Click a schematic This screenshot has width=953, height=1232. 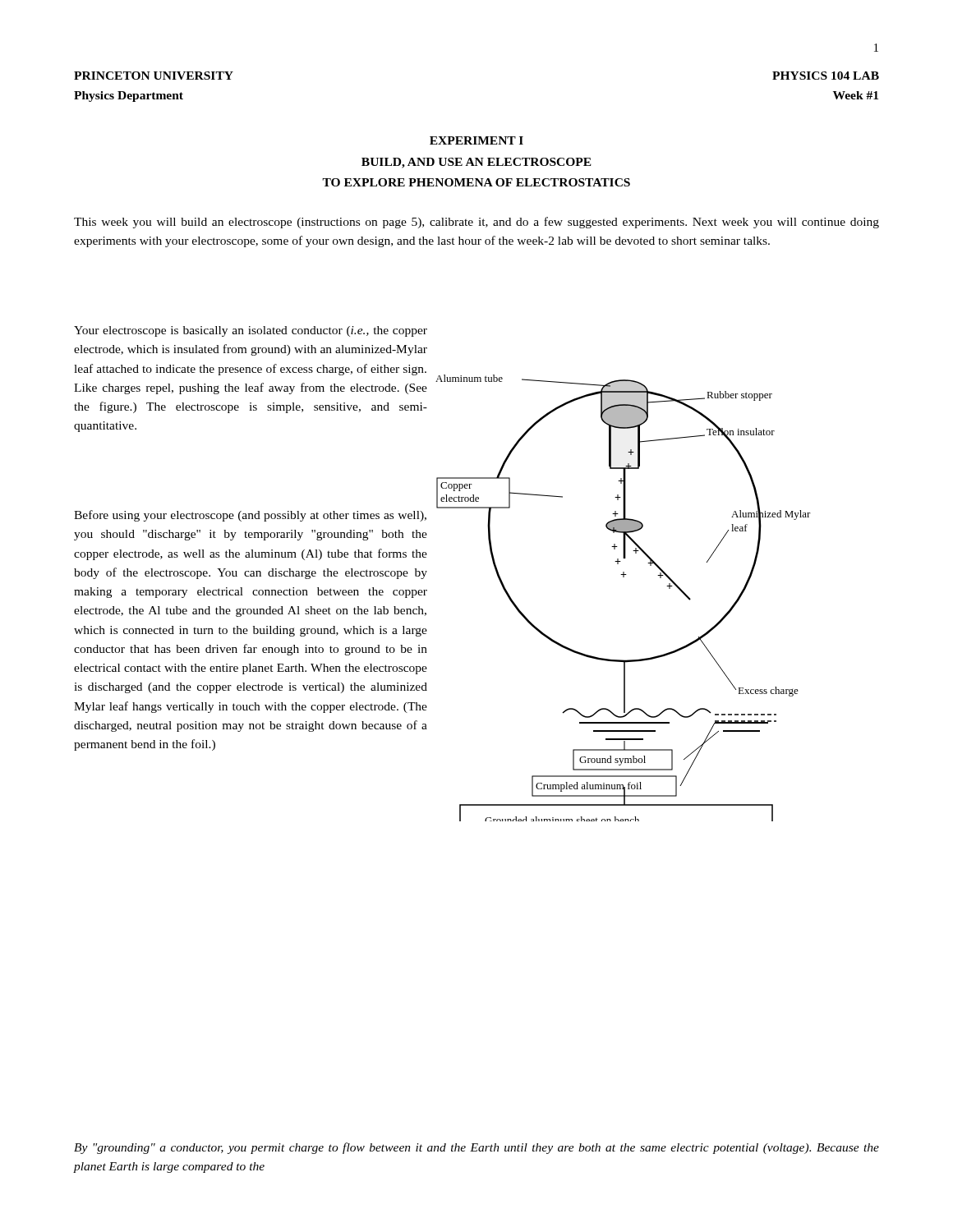click(x=659, y=571)
